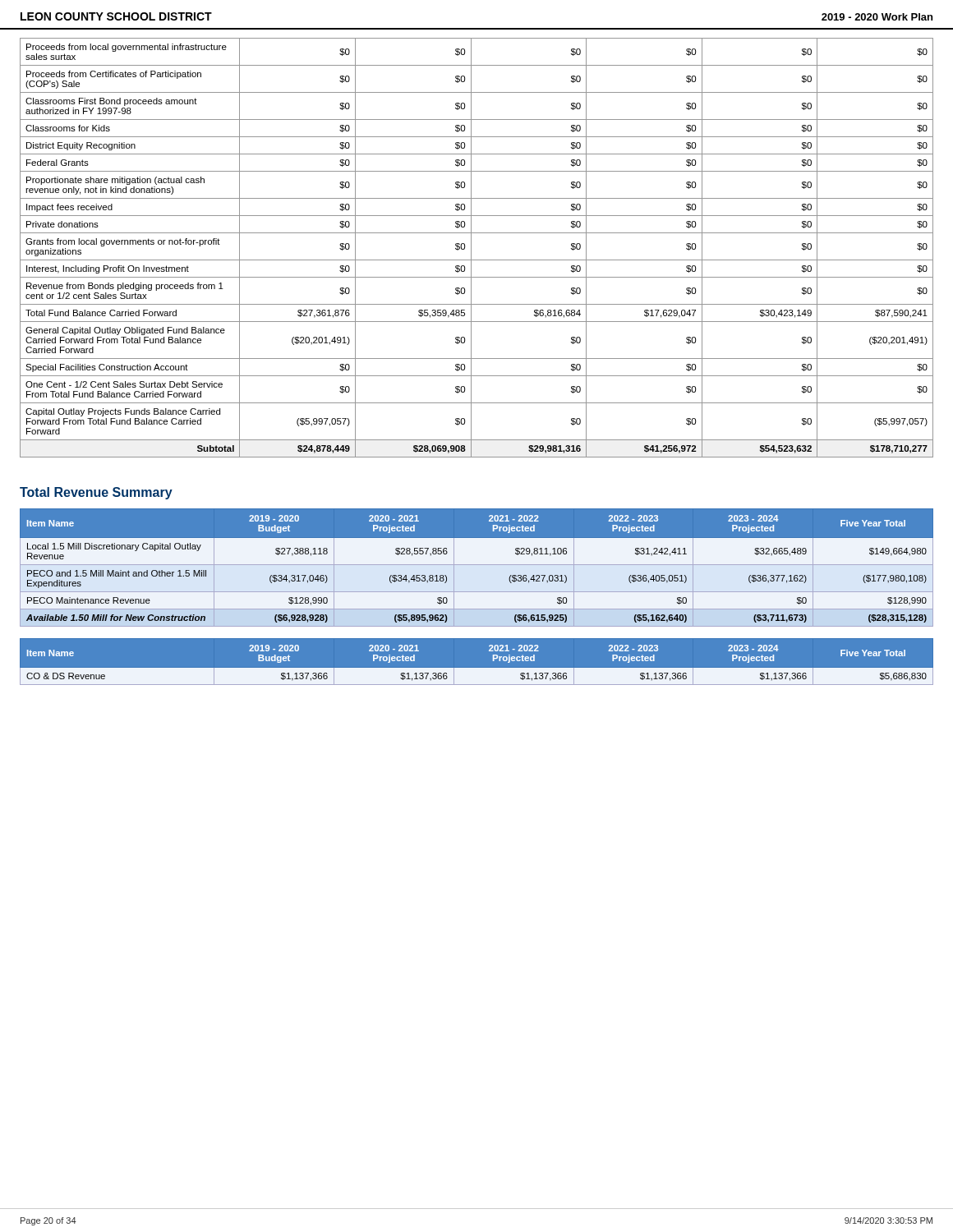This screenshot has height=1232, width=953.
Task: Navigate to the passage starting "Total Revenue Summary"
Action: (96, 492)
